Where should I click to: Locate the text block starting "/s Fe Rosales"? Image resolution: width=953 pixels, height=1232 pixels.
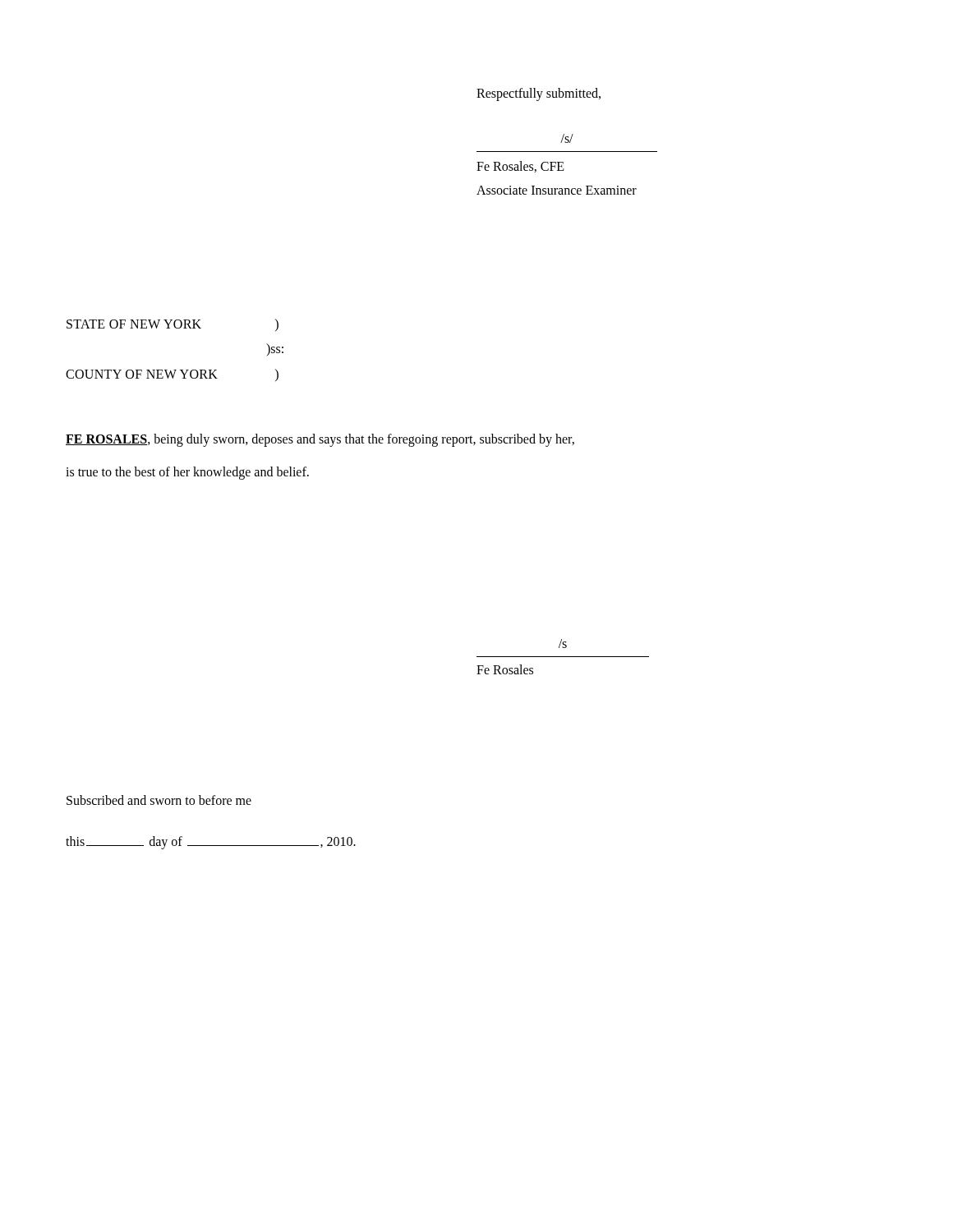click(x=563, y=654)
